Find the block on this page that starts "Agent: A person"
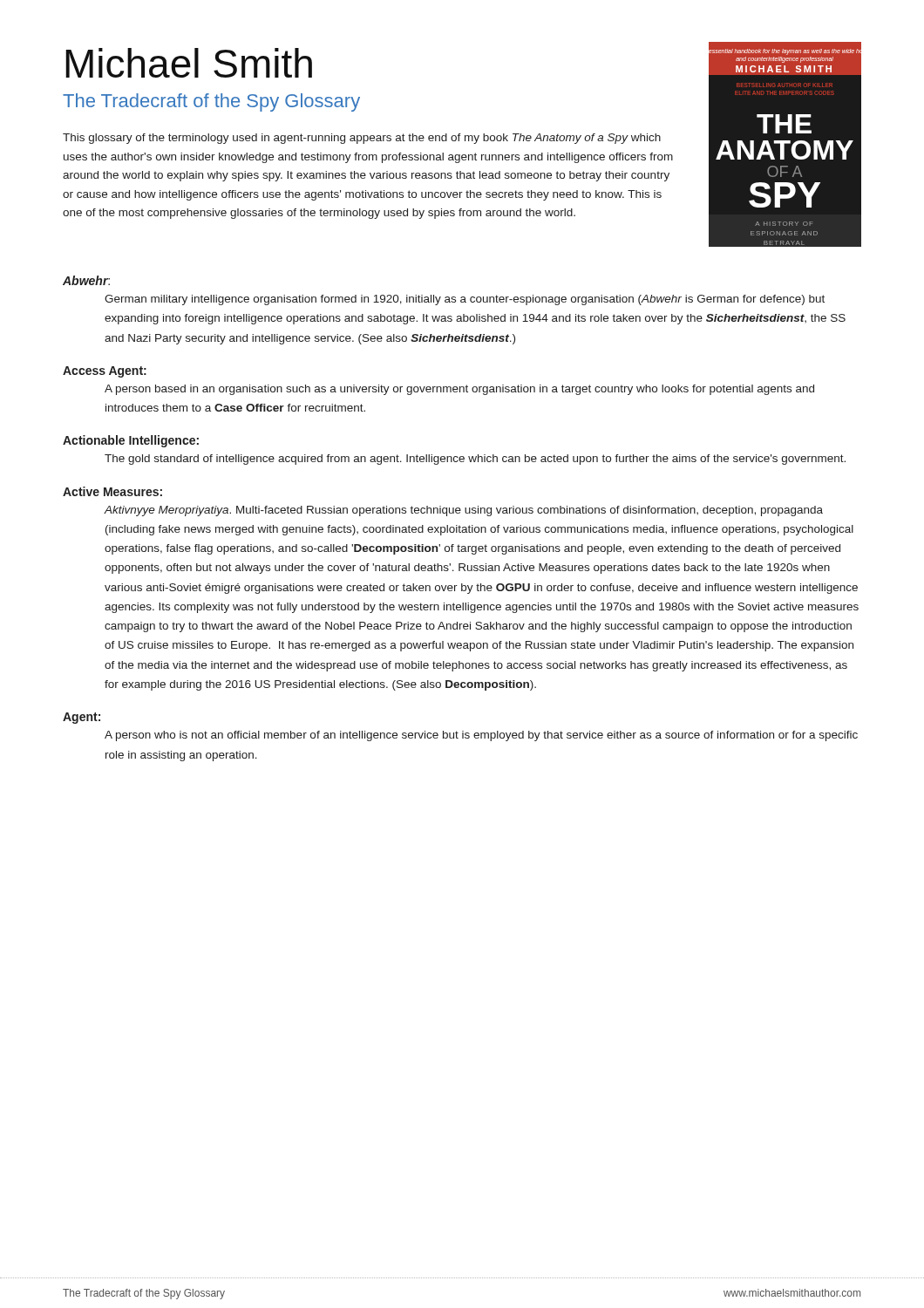Screen dimensions: 1308x924 pos(462,737)
